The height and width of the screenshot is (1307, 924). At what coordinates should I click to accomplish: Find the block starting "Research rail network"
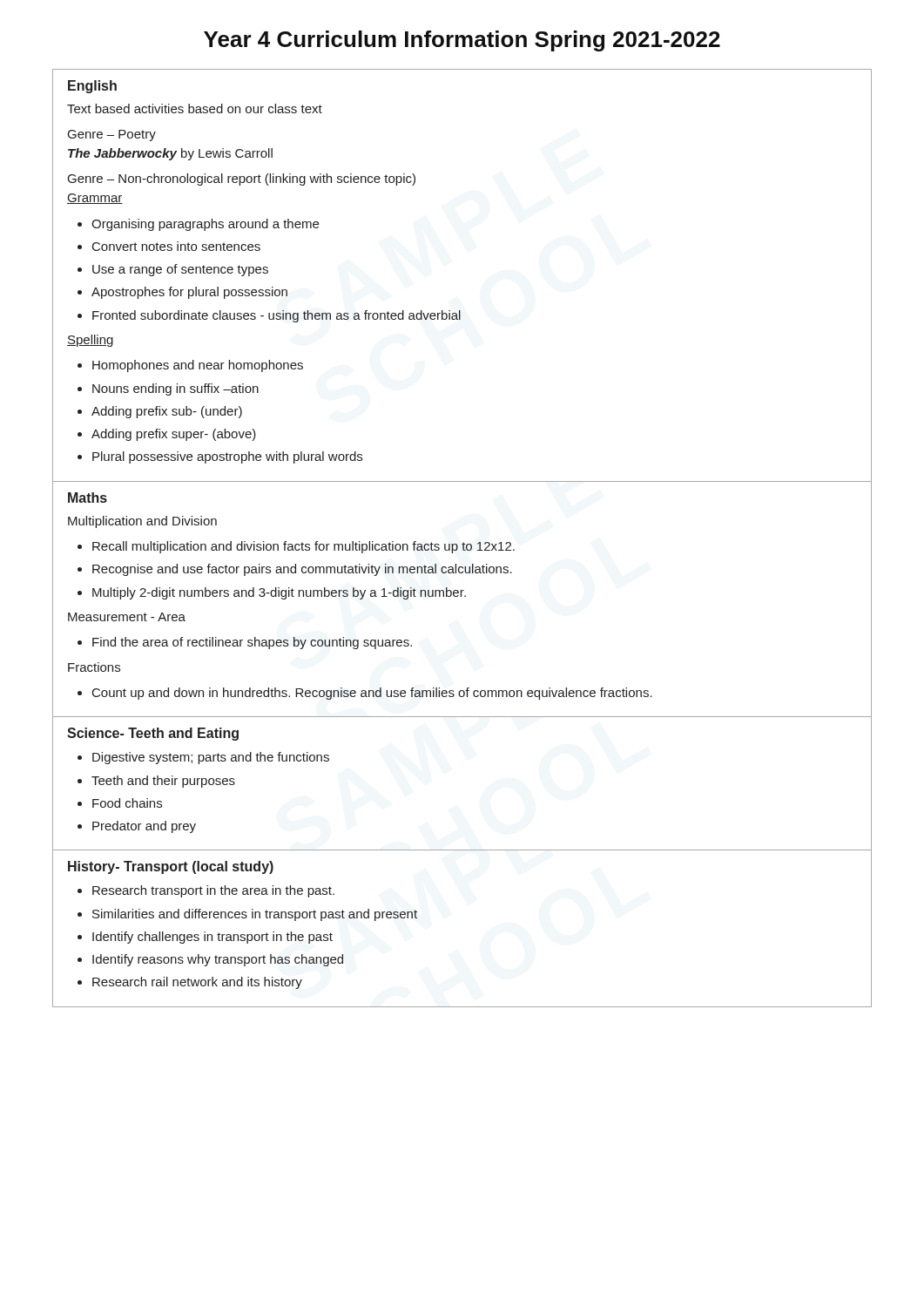[x=197, y=982]
